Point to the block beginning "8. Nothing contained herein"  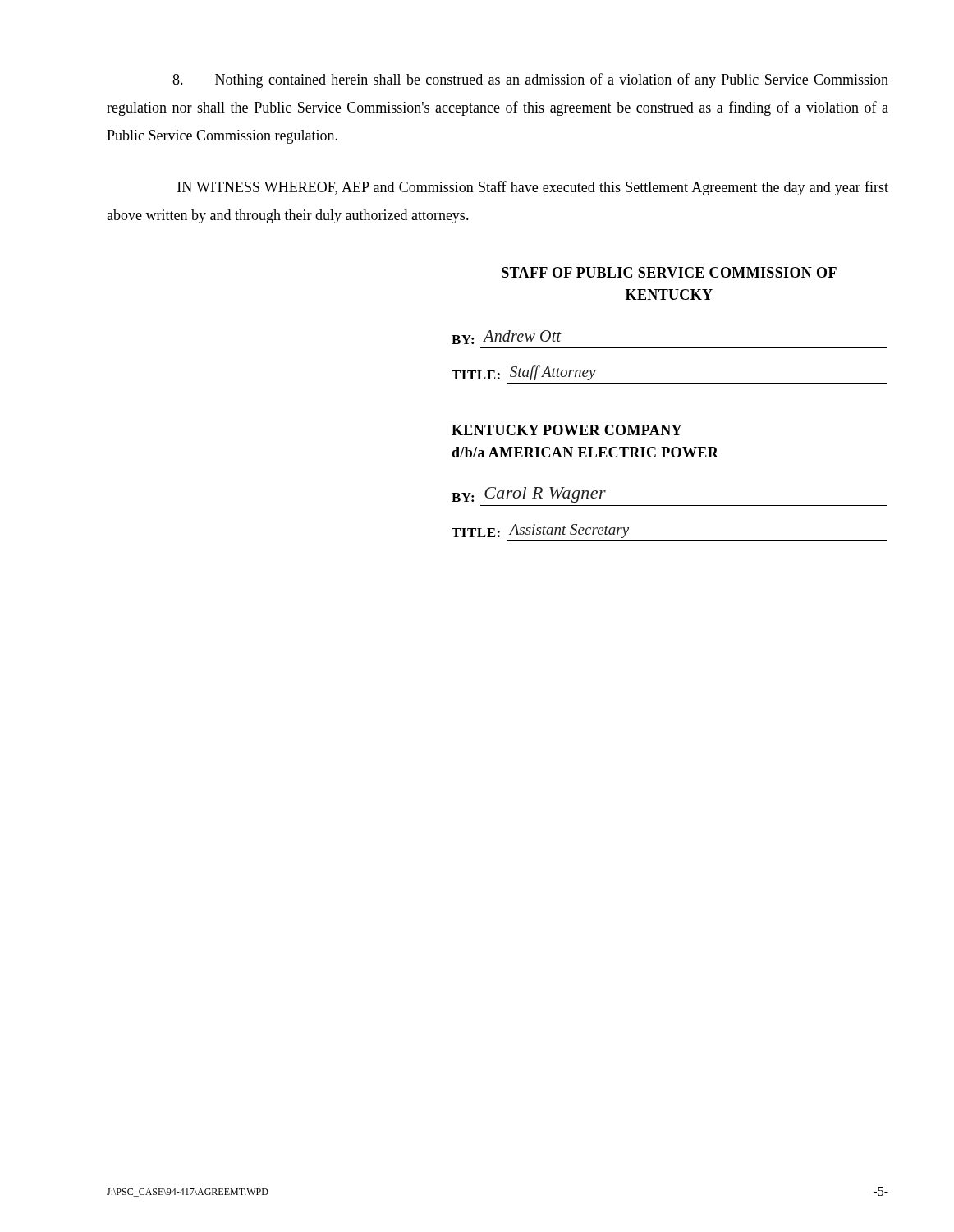pos(498,108)
